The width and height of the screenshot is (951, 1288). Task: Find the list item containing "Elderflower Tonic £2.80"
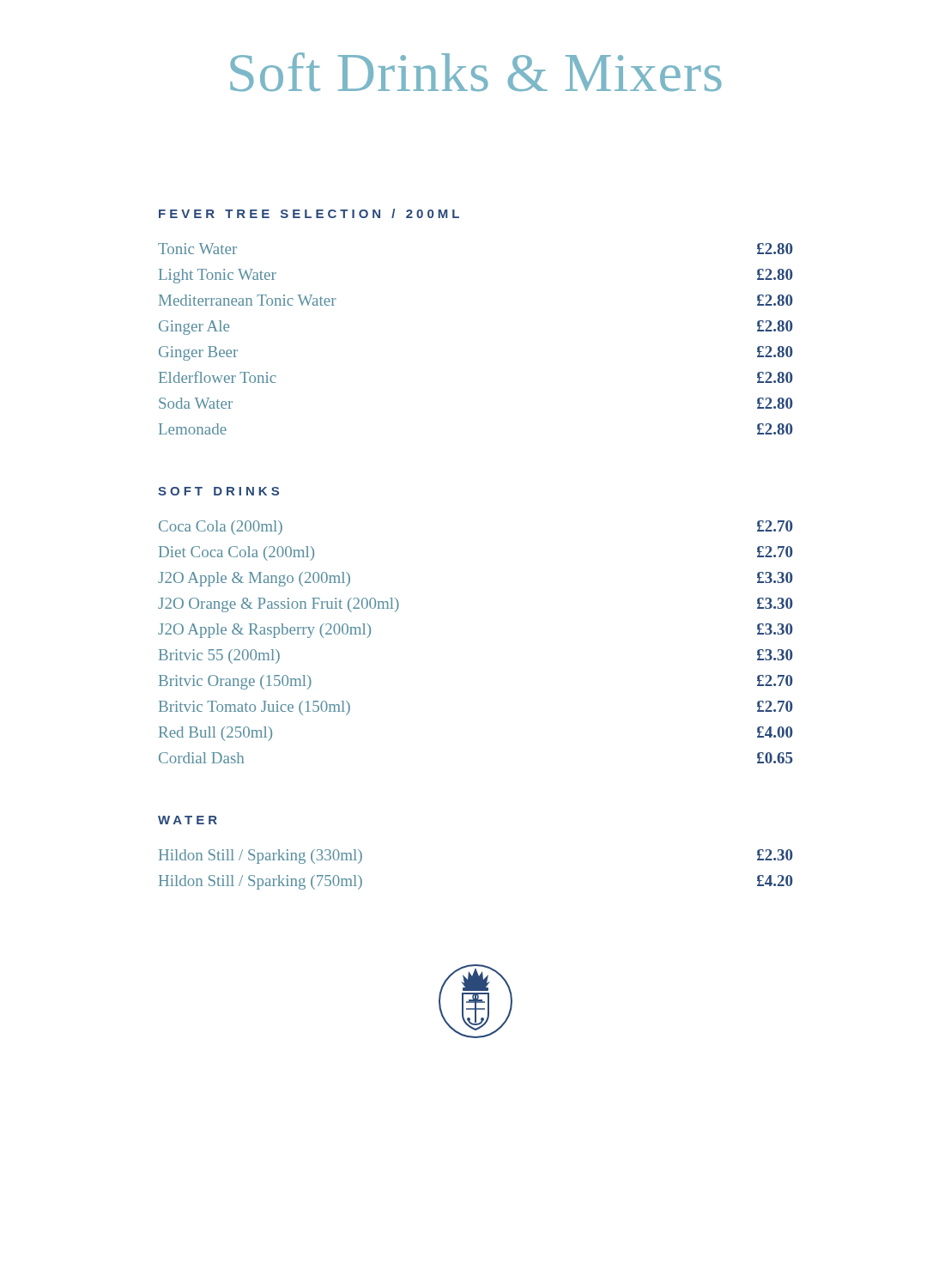click(x=213, y=377)
